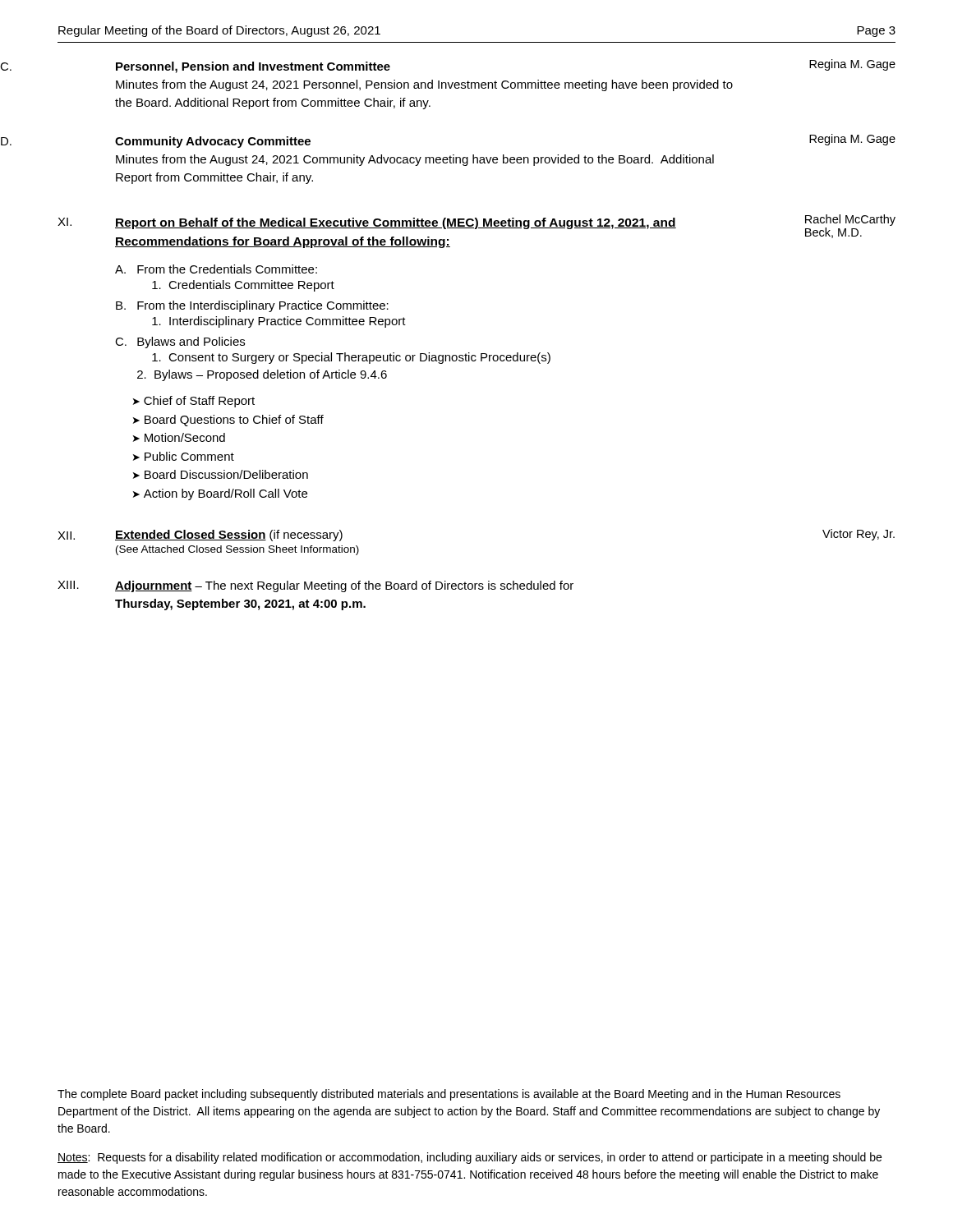Locate the section header that opens with "Extended Closed Session (if necessary) (See Attached"

pos(237,541)
